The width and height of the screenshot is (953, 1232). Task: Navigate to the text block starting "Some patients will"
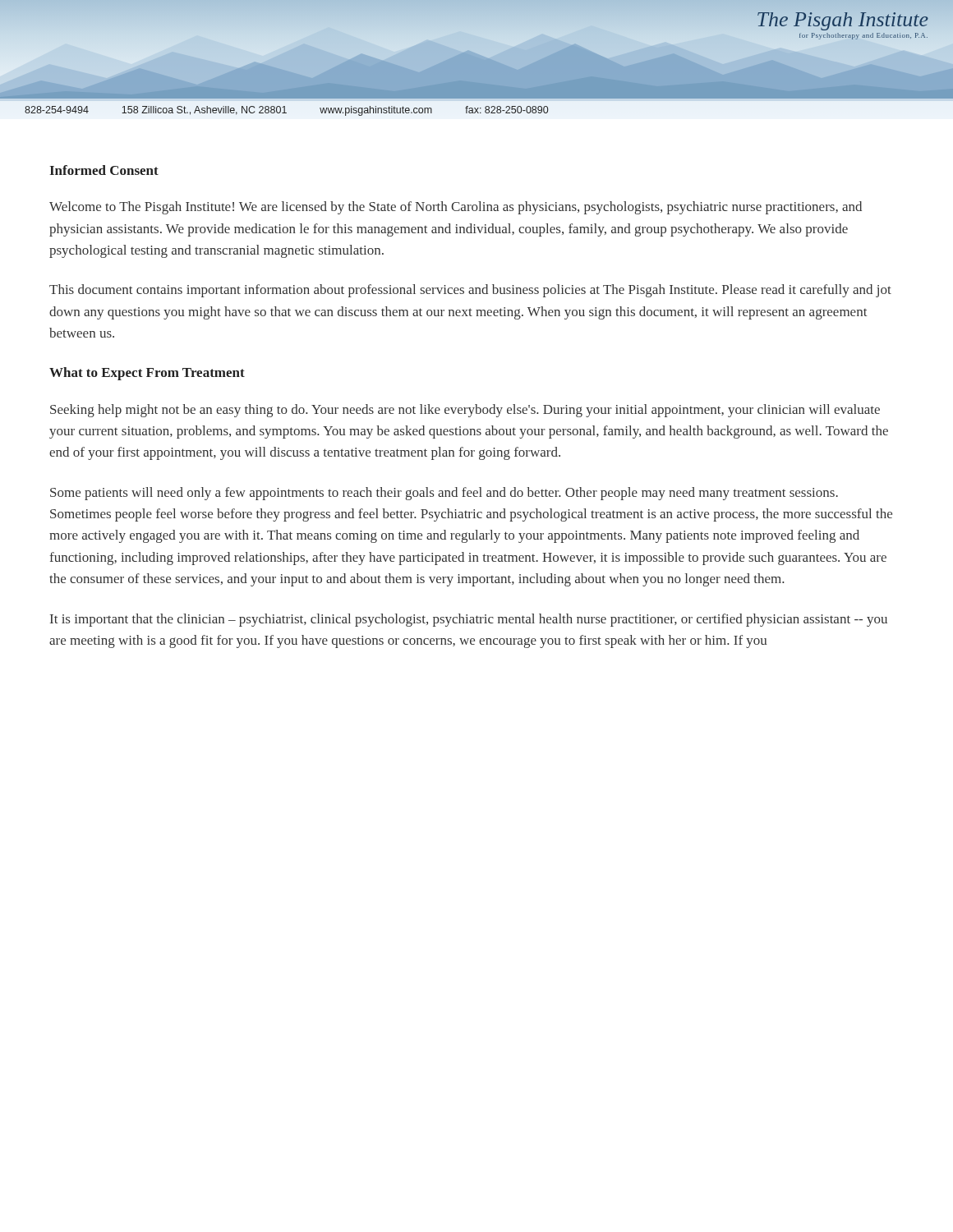pos(471,535)
